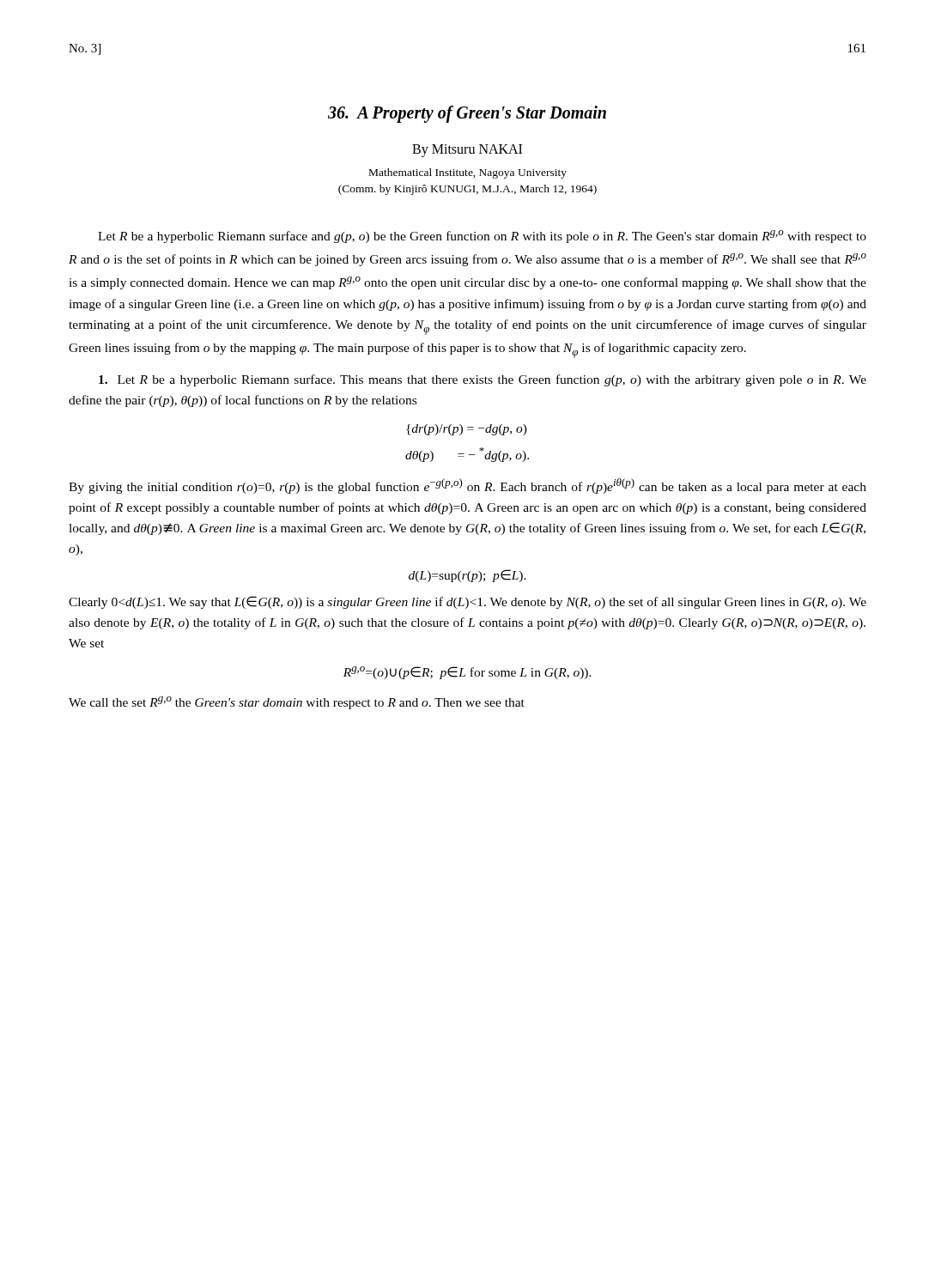Where is the title that starts "36. A Property of Green's"?
This screenshot has width=935, height=1288.
coord(468,113)
